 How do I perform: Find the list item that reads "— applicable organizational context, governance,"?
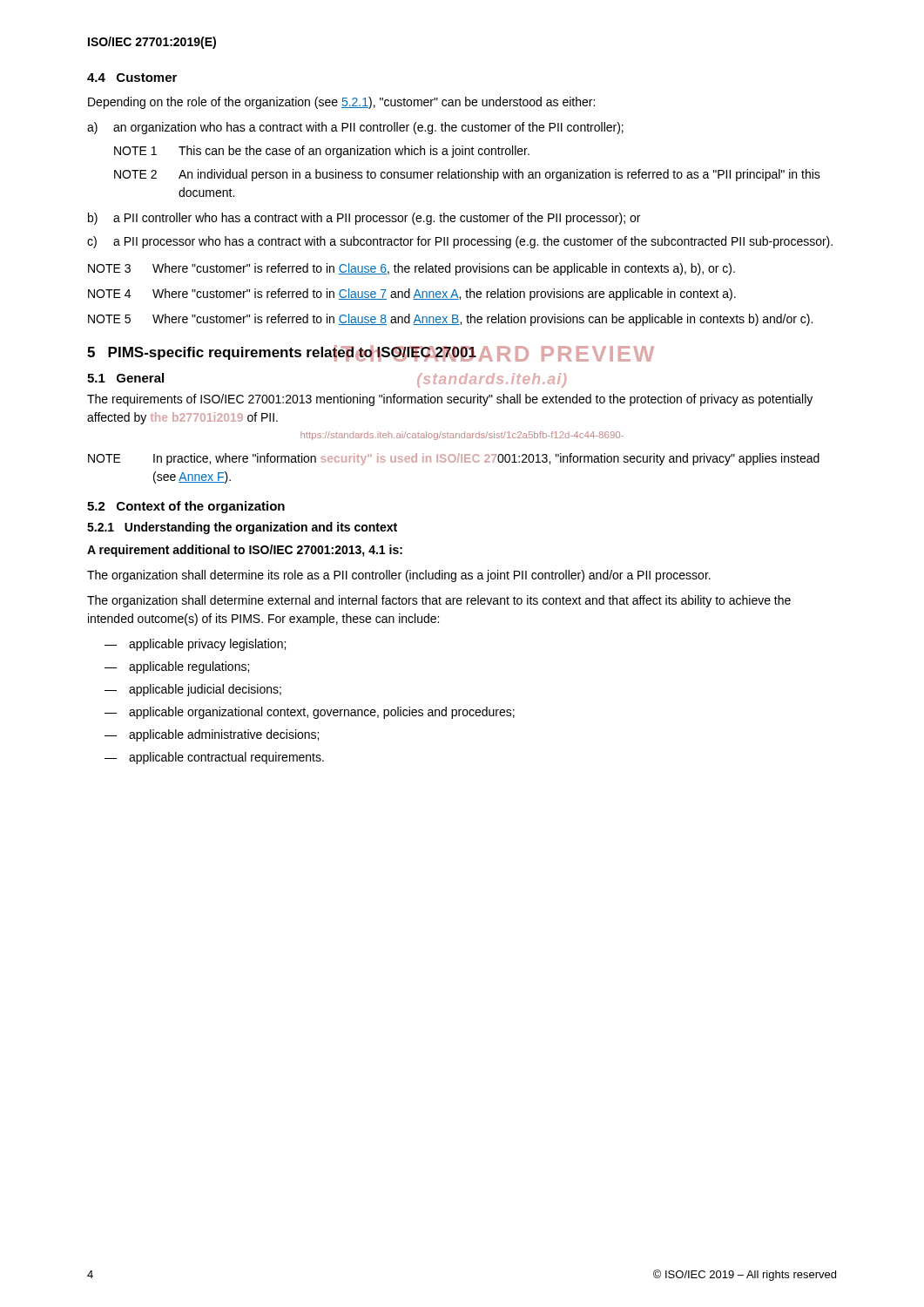coord(310,712)
